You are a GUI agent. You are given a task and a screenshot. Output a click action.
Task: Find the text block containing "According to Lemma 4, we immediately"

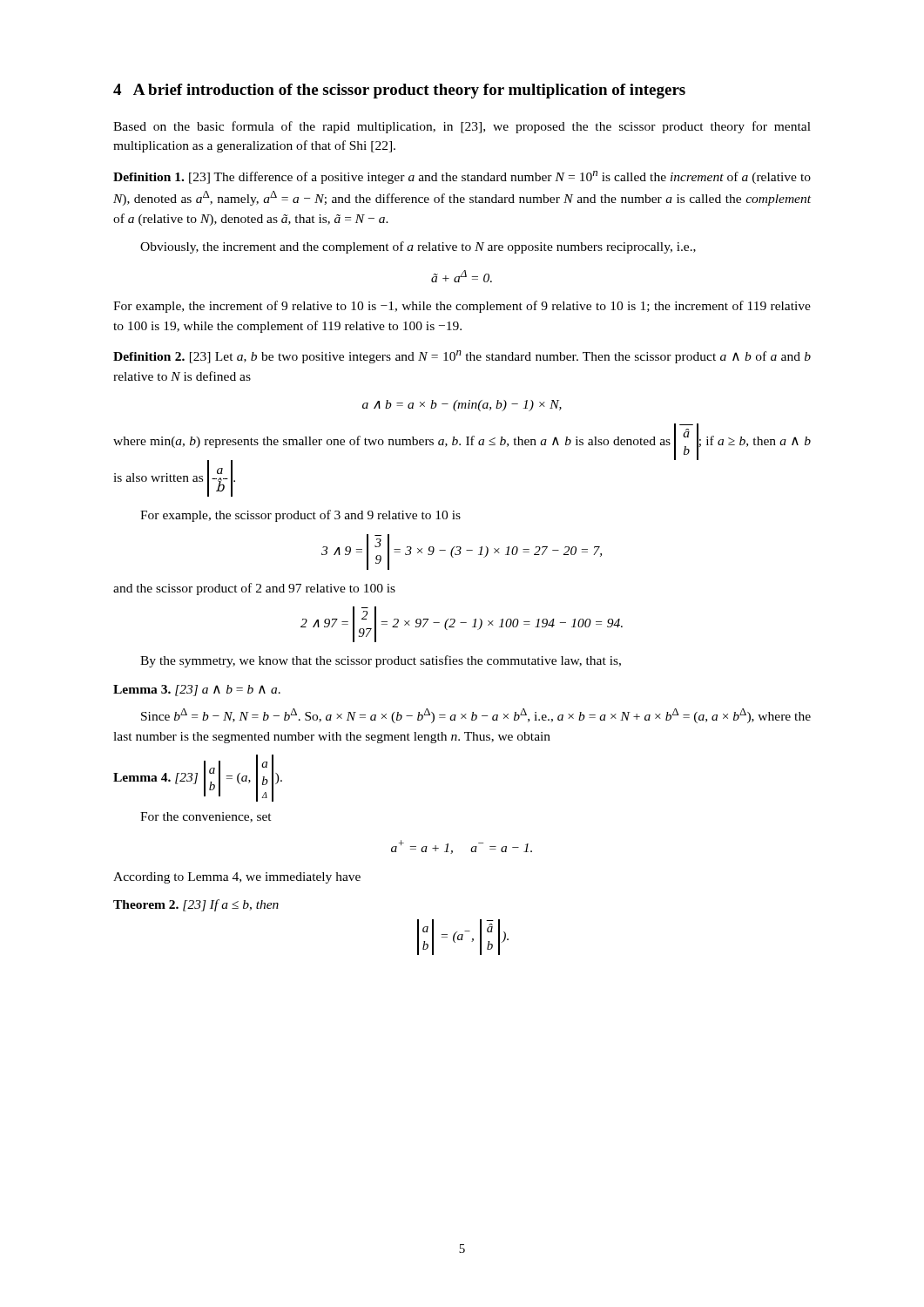(x=237, y=876)
